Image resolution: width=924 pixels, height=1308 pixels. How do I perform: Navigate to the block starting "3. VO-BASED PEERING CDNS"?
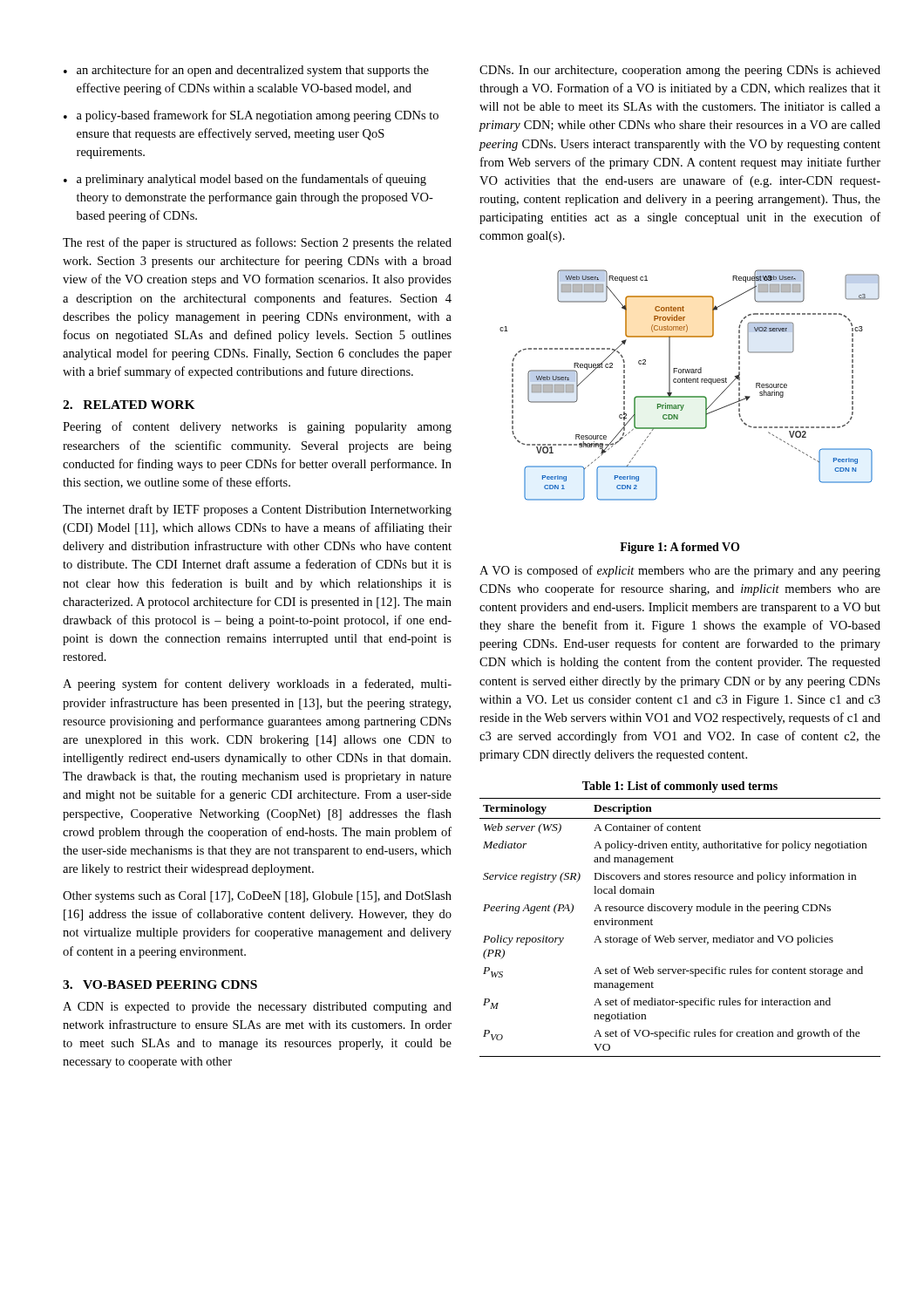pos(160,984)
